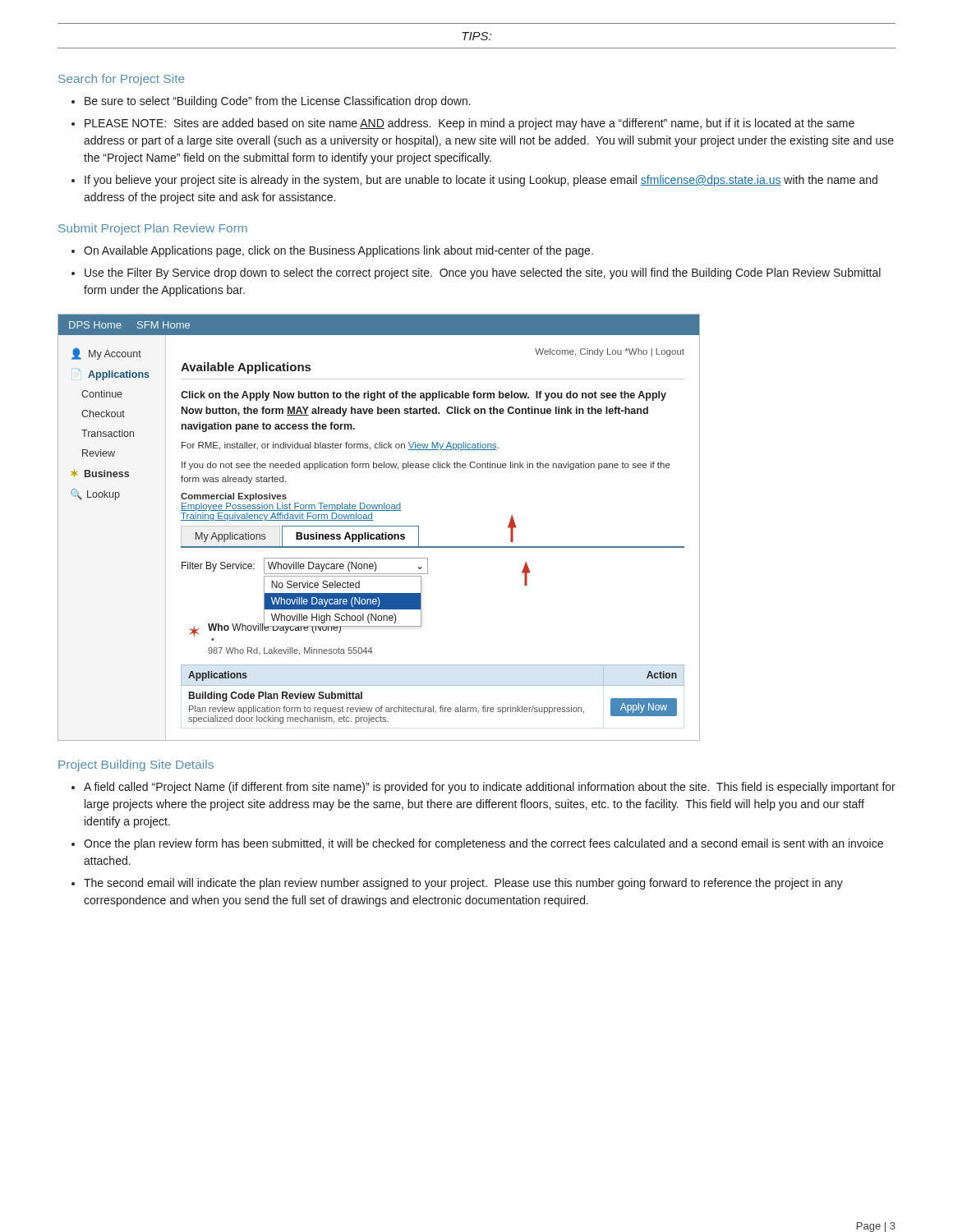Point to the block beginning "Once the plan review form has been"

click(476, 853)
